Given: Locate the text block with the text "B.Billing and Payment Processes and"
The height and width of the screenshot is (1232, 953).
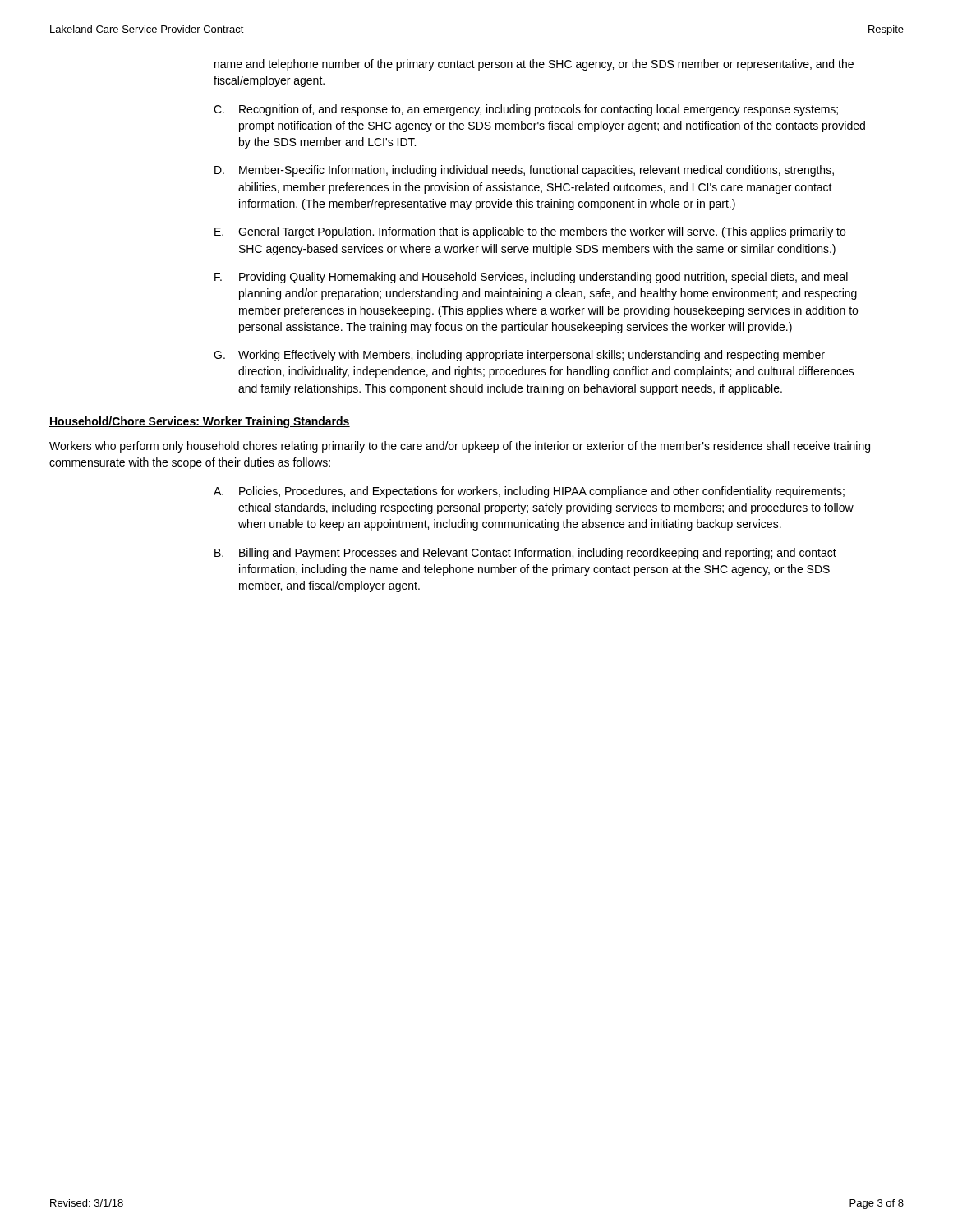Looking at the screenshot, I should pos(541,569).
